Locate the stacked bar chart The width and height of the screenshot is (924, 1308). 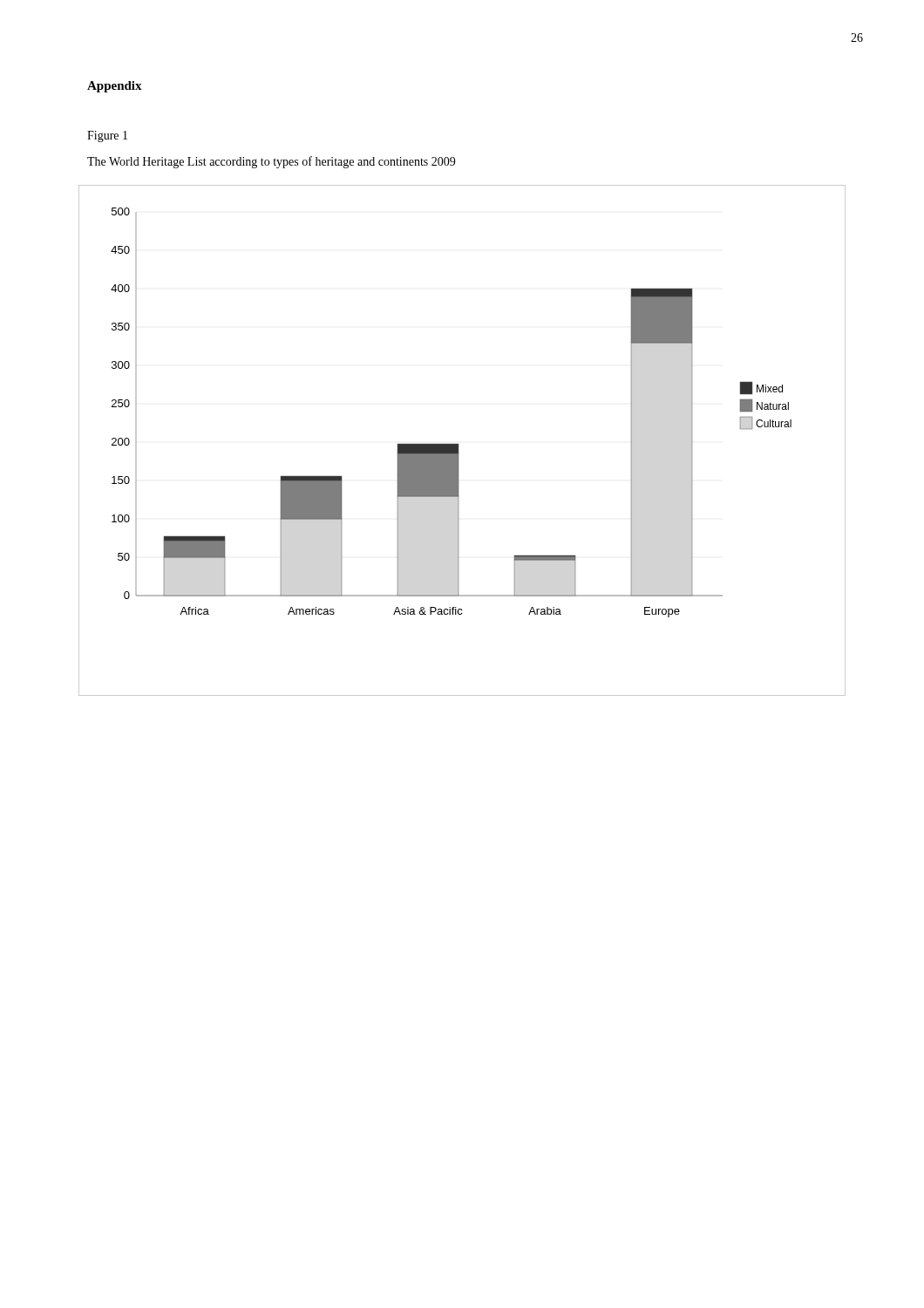point(462,440)
